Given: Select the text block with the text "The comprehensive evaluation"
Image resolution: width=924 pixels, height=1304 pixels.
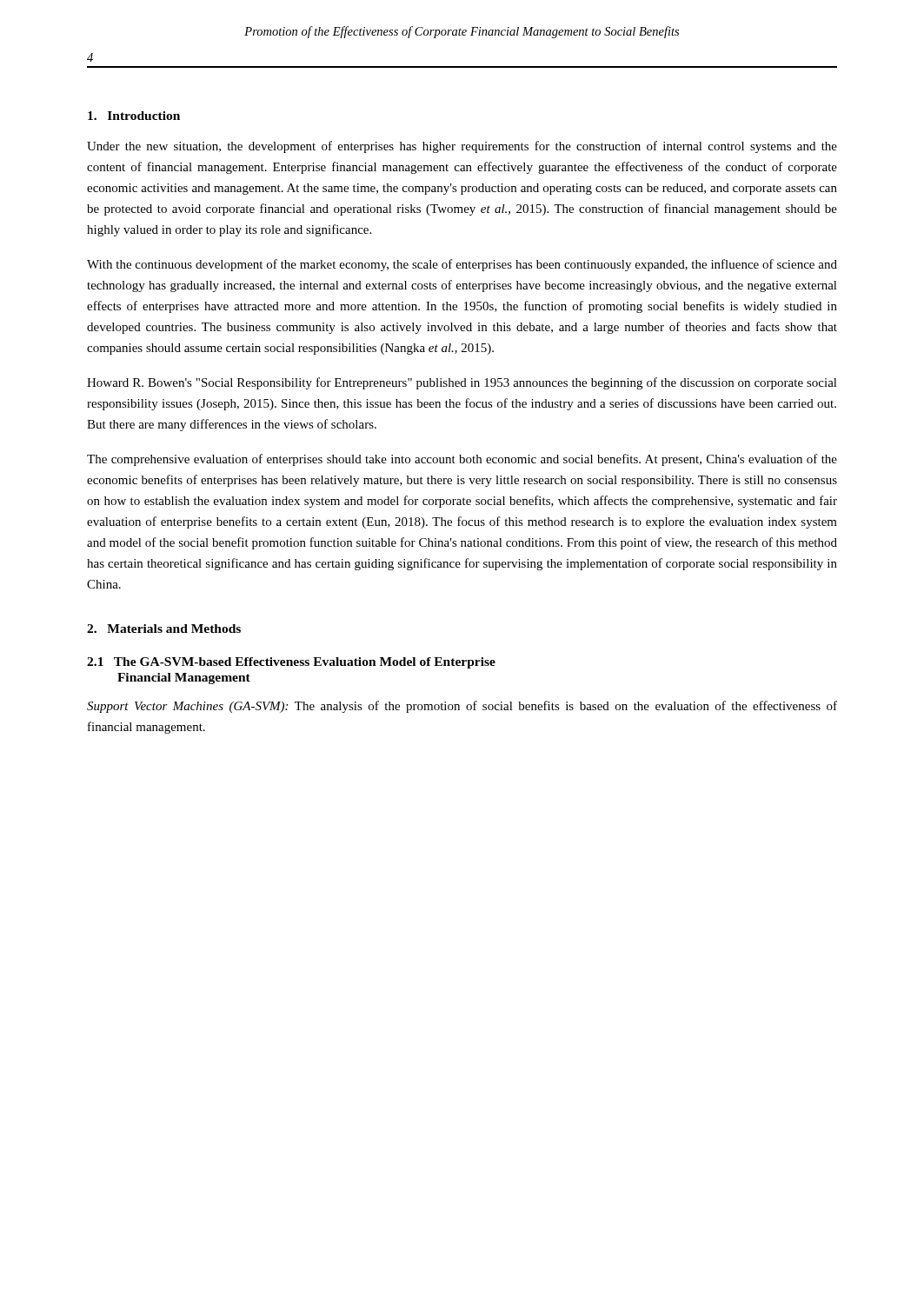Looking at the screenshot, I should point(462,522).
